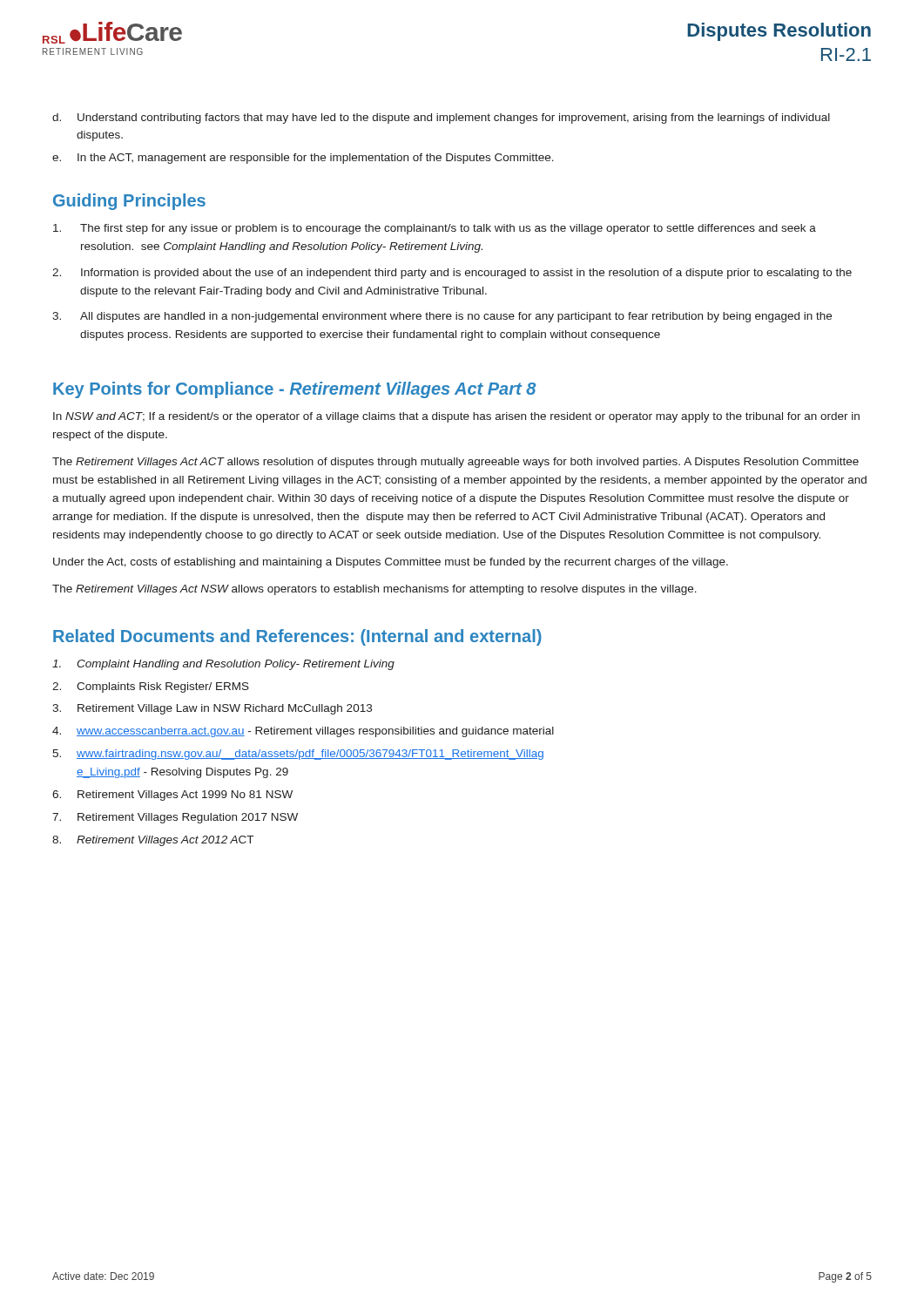
Task: Select the list item that reads "8. Retirement Villages Act 2012 ACT"
Action: tap(153, 840)
